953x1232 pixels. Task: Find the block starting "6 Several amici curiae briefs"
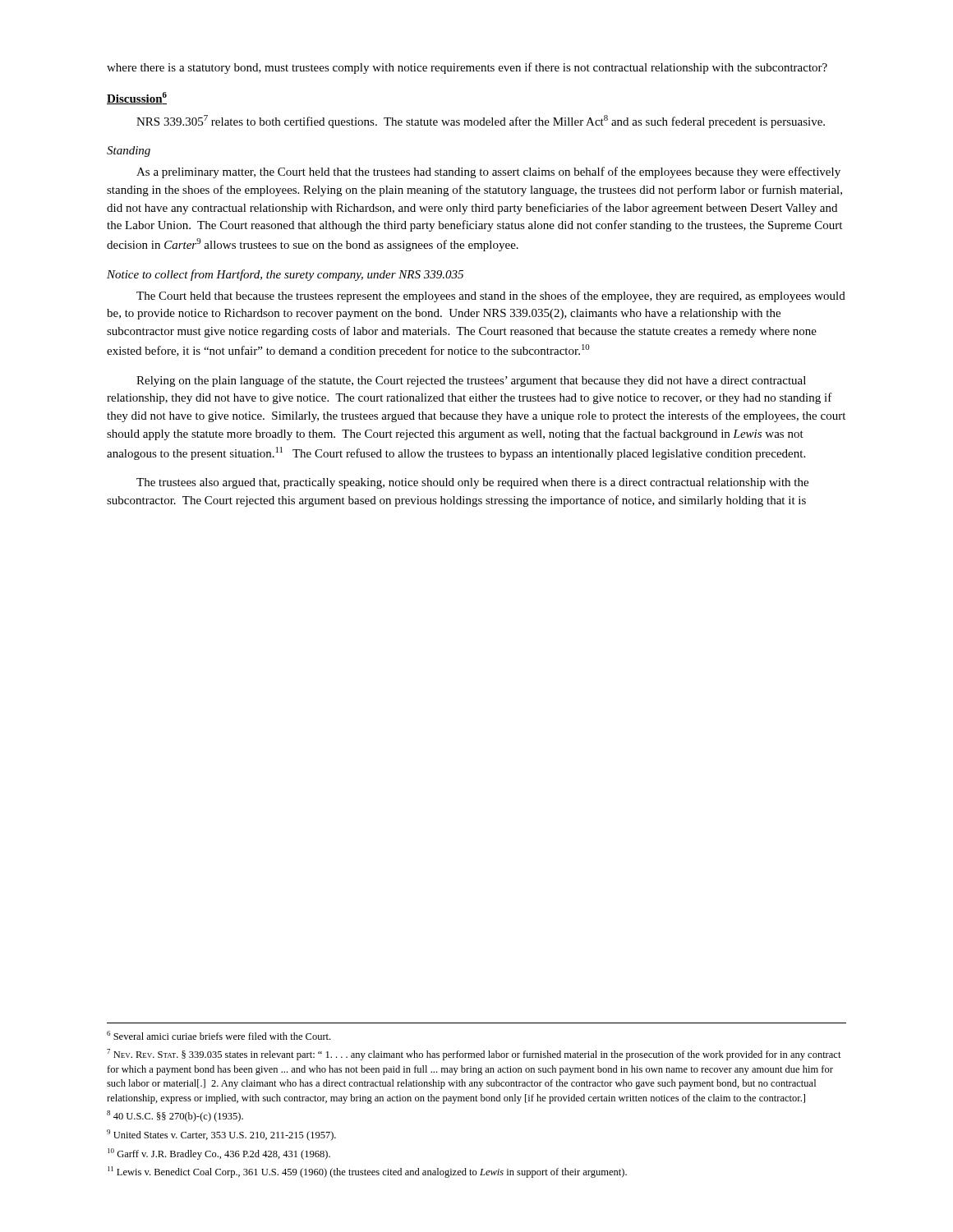click(219, 1035)
